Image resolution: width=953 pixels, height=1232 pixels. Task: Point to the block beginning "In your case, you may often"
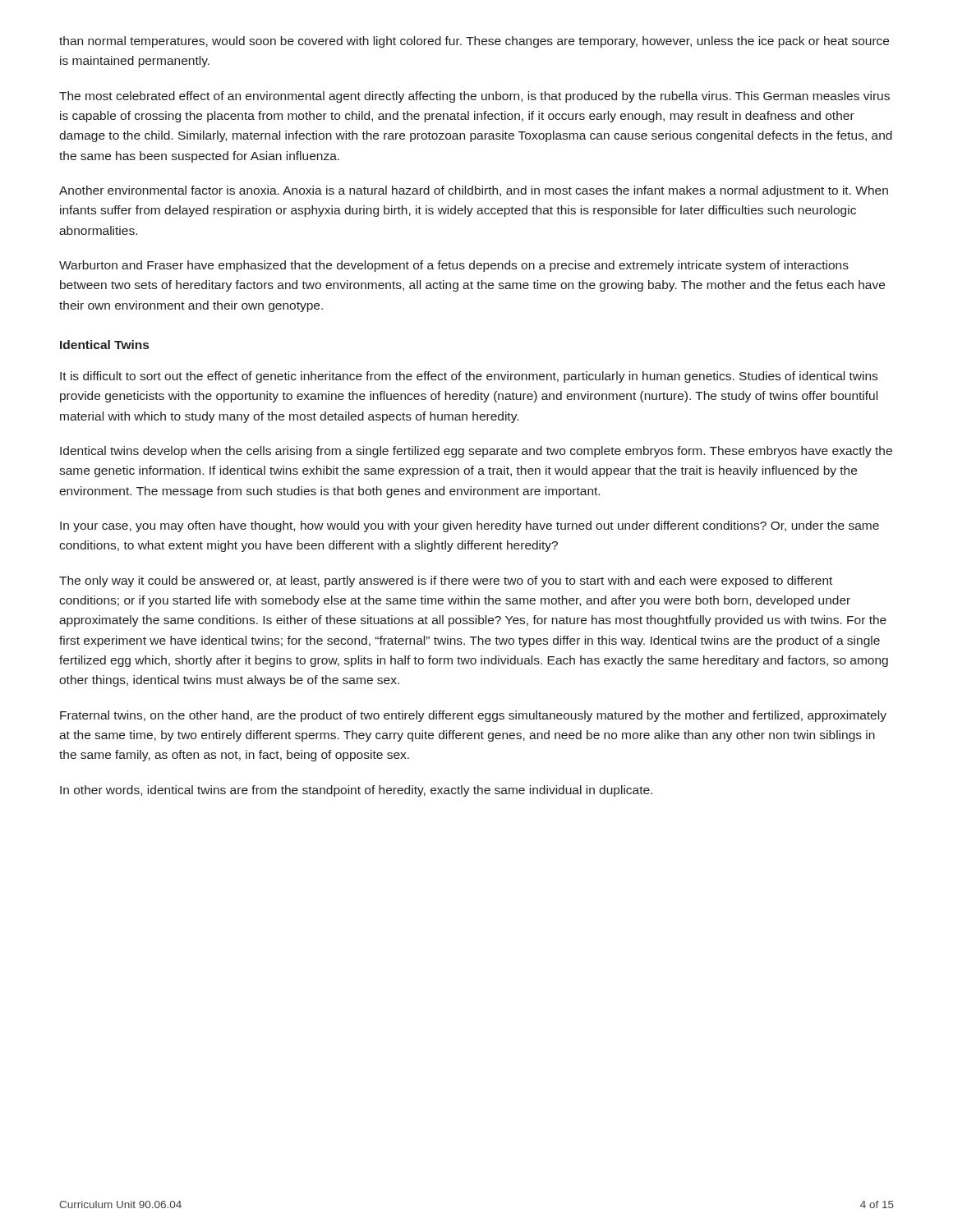(x=469, y=535)
